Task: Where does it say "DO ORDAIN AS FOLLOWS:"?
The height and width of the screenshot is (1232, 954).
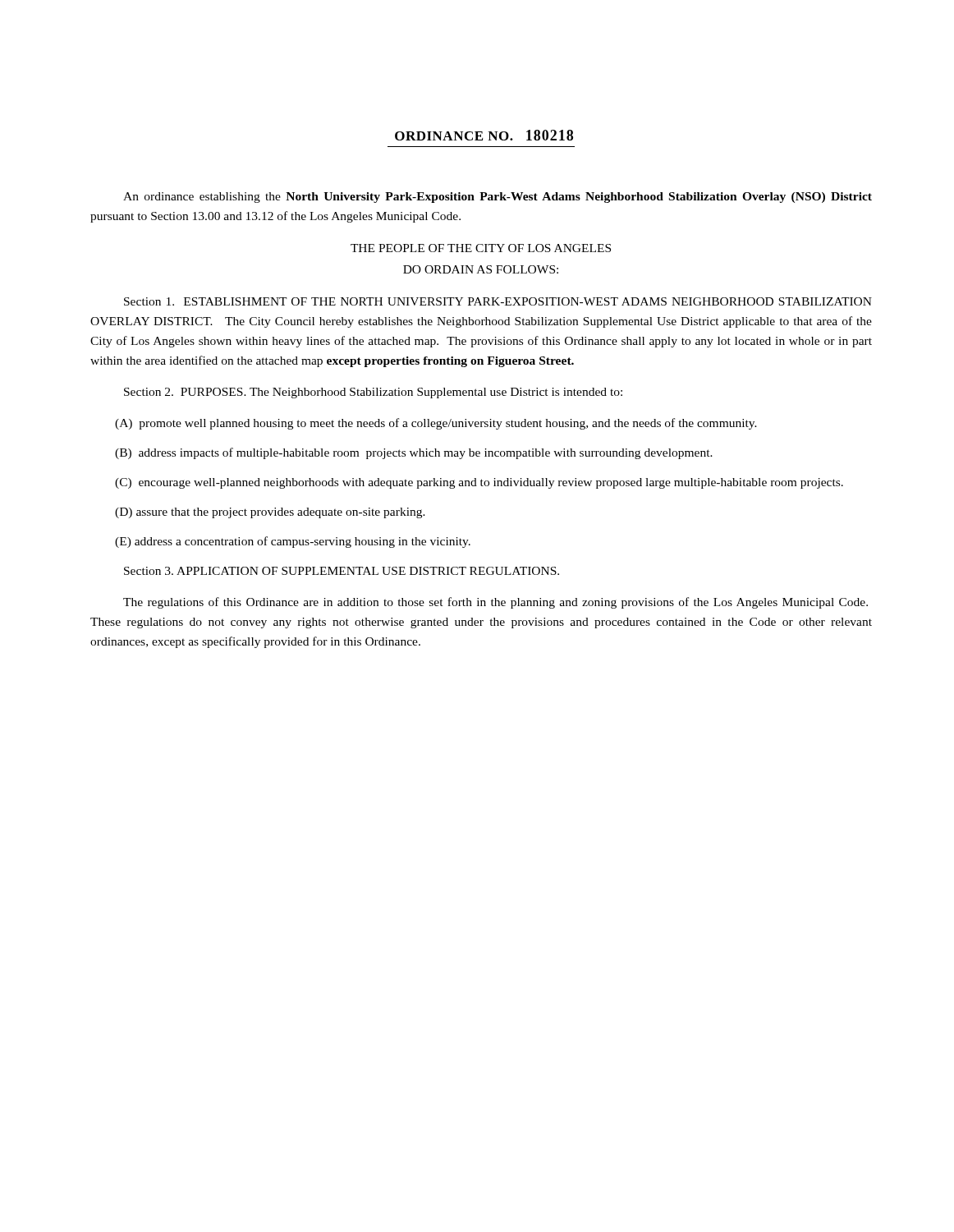Action: pos(481,269)
